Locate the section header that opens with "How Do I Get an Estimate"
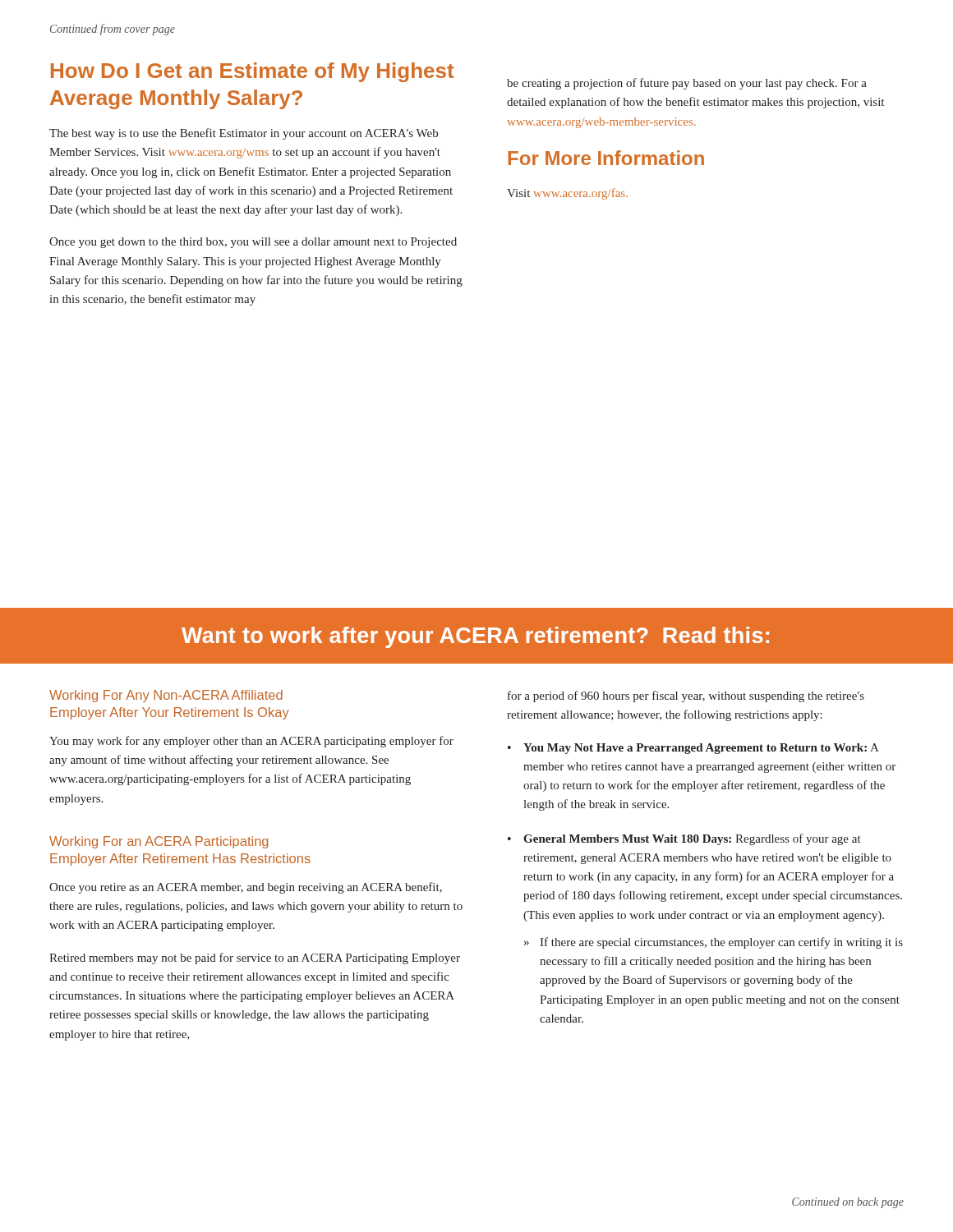This screenshot has height=1232, width=953. point(252,84)
